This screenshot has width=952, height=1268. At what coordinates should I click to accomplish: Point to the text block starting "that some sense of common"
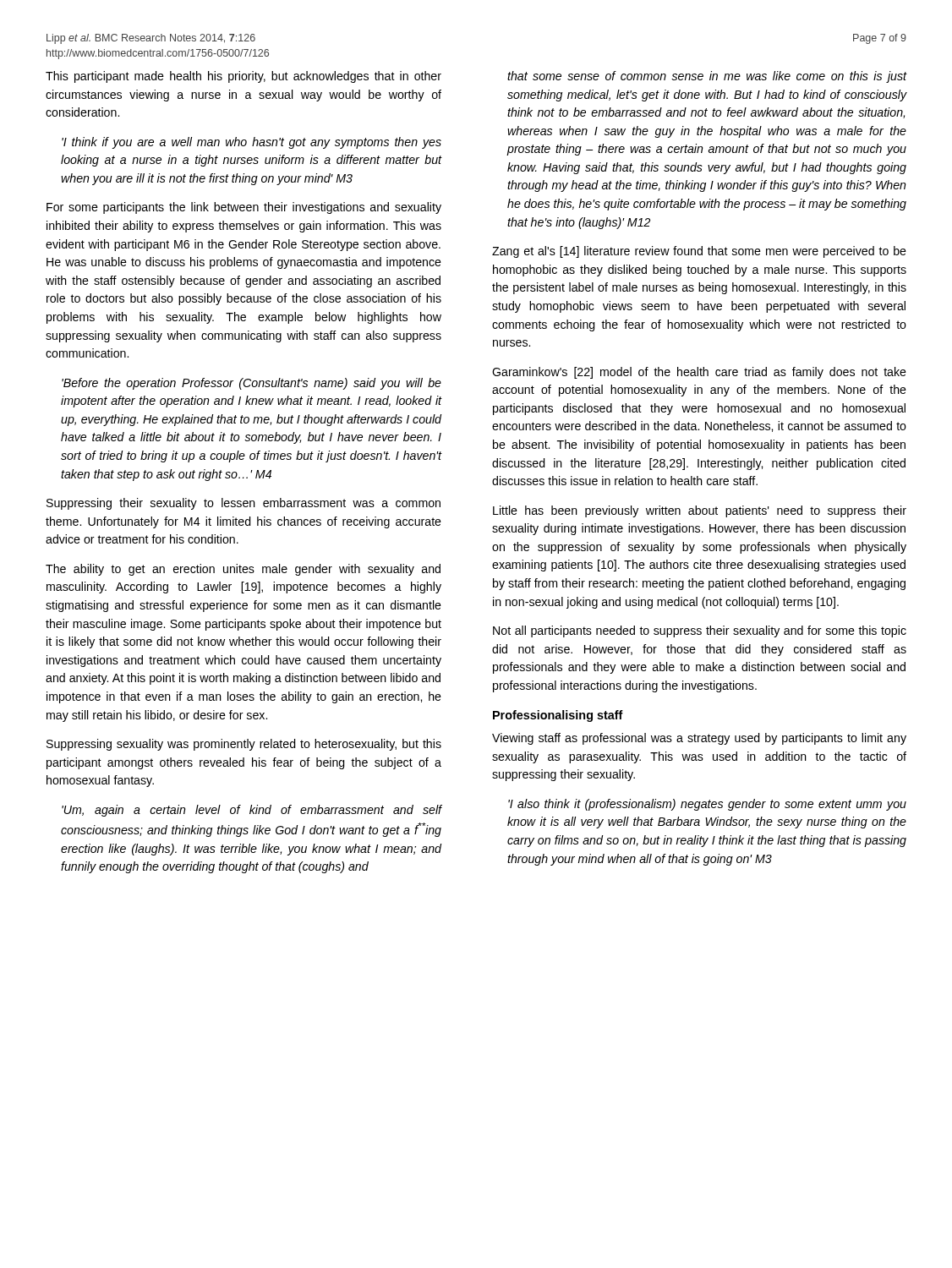(x=707, y=149)
